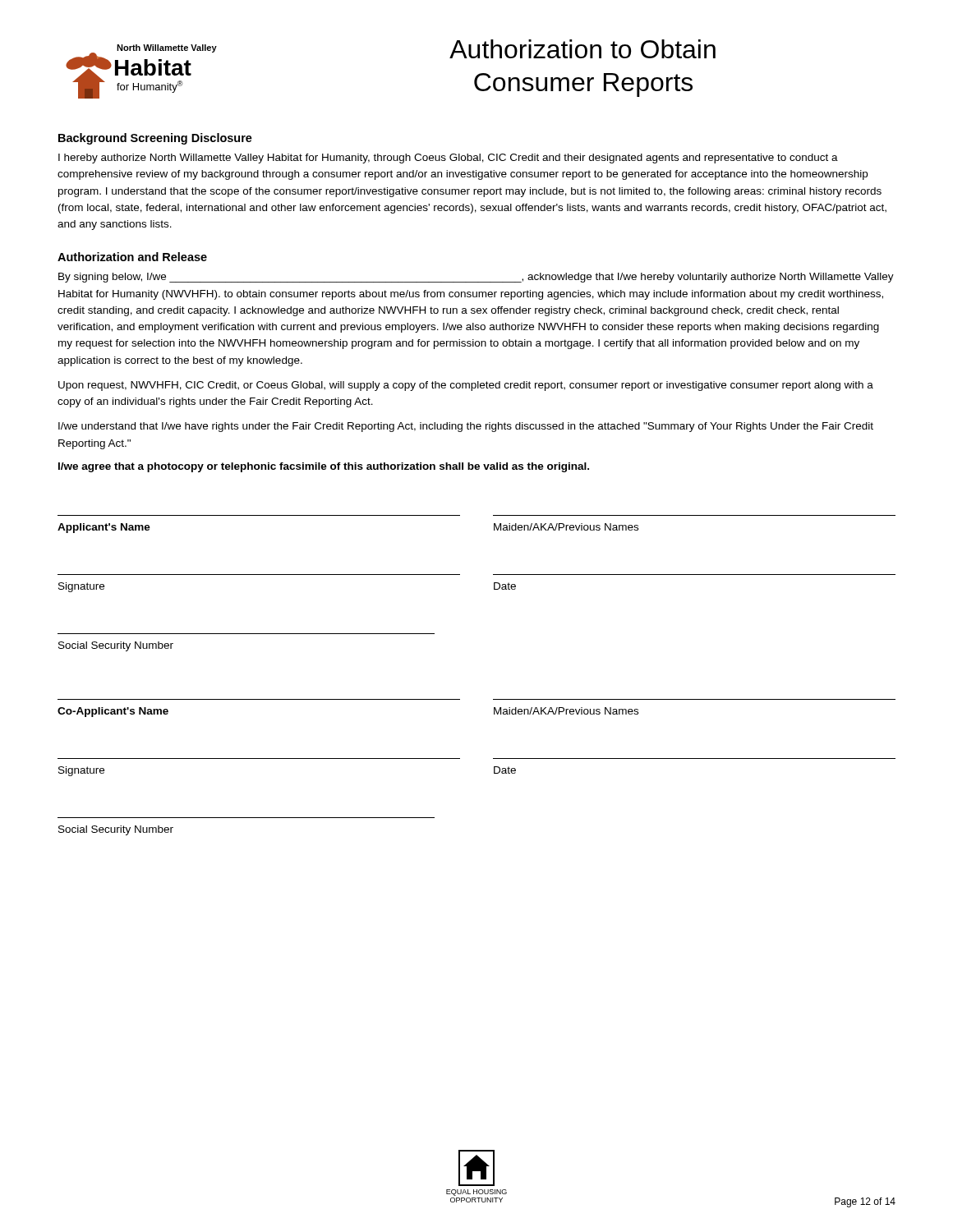Image resolution: width=953 pixels, height=1232 pixels.
Task: Find the text that reads "Applicant's Name Maiden/AKA/Previous Names"
Action: [106, 528]
